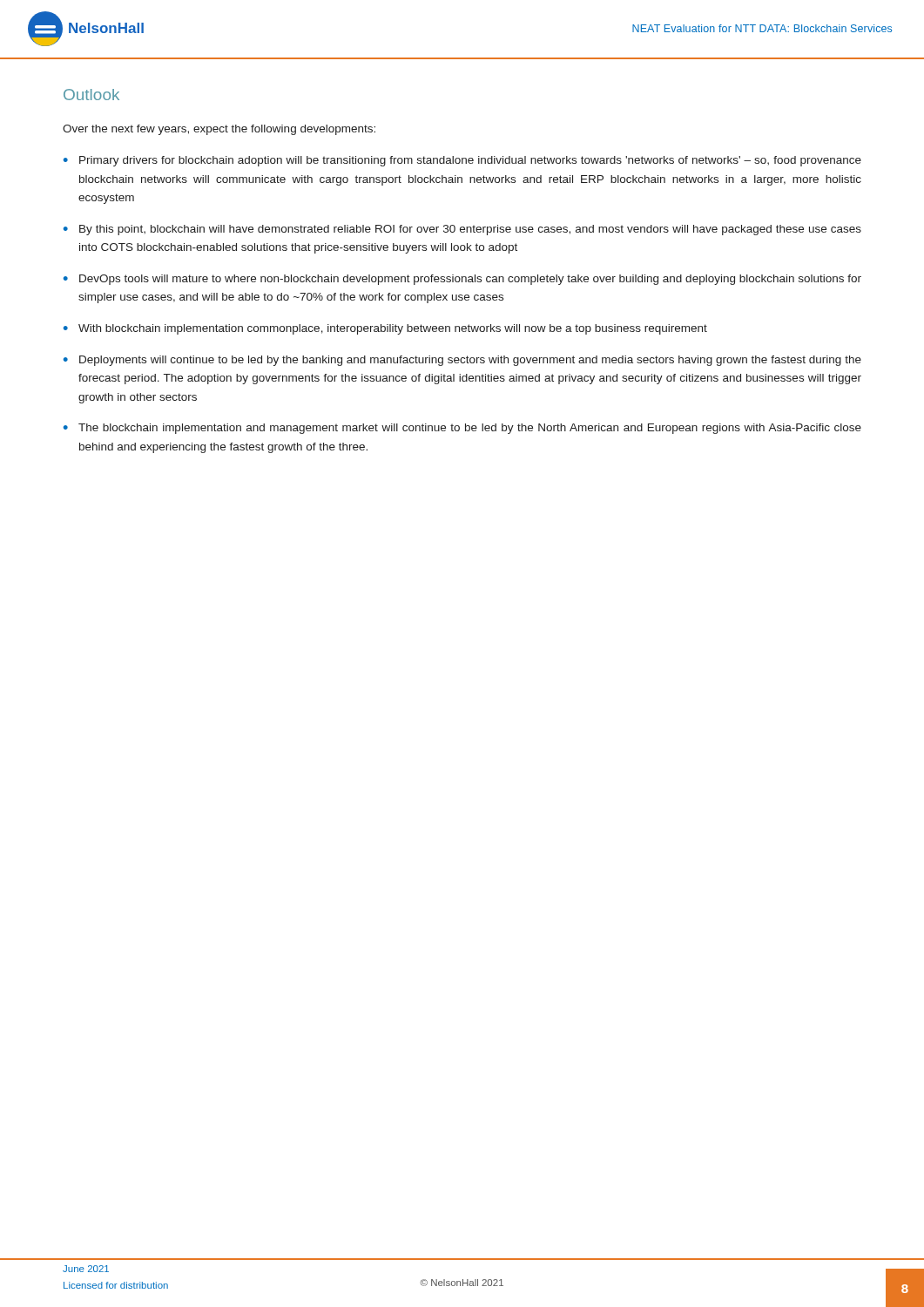Point to the passage starting "• The blockchain implementation and management market will"
The width and height of the screenshot is (924, 1307).
pyautogui.click(x=462, y=437)
